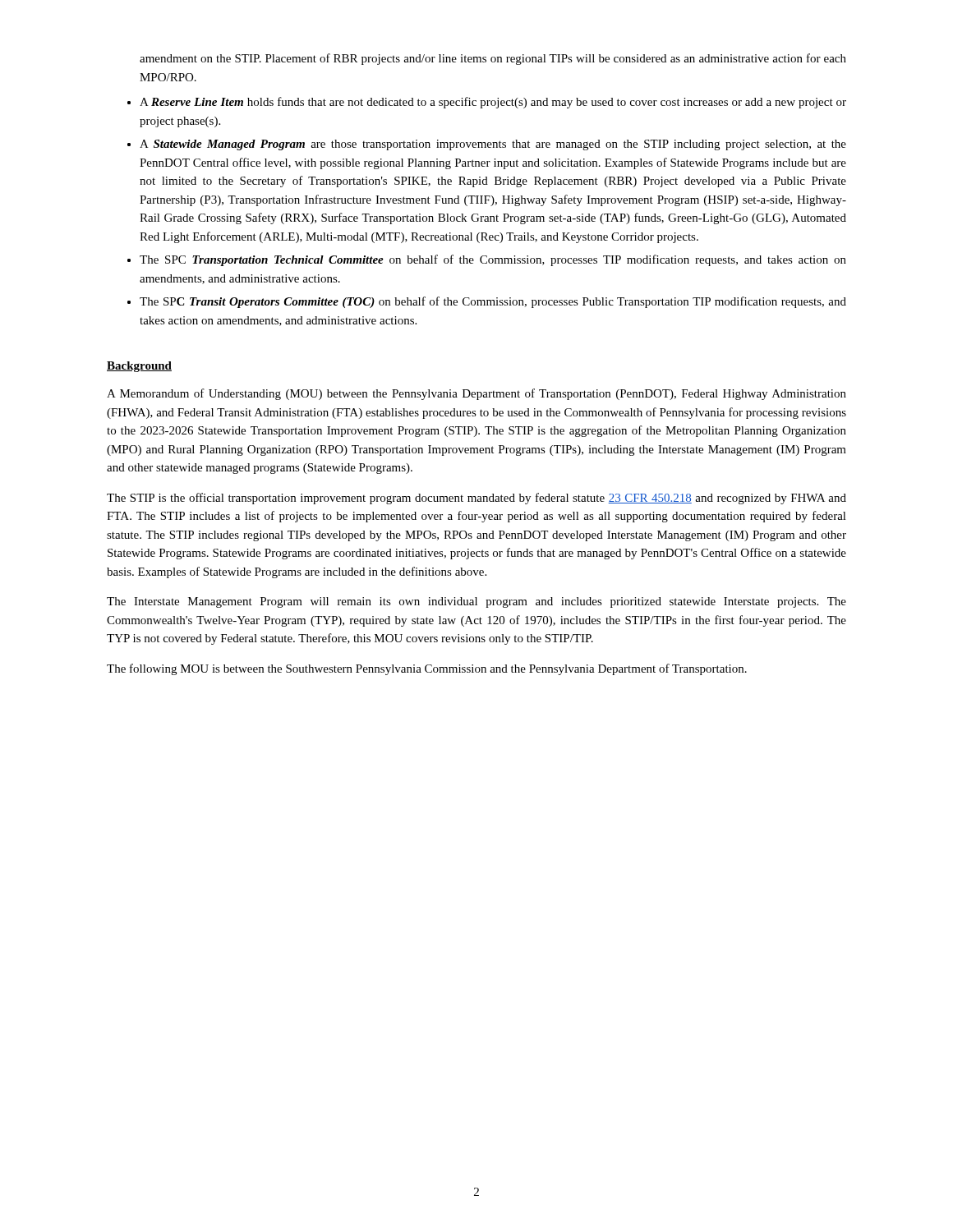This screenshot has width=953, height=1232.
Task: Click the passage that begins "The Interstate Management"
Action: point(476,620)
